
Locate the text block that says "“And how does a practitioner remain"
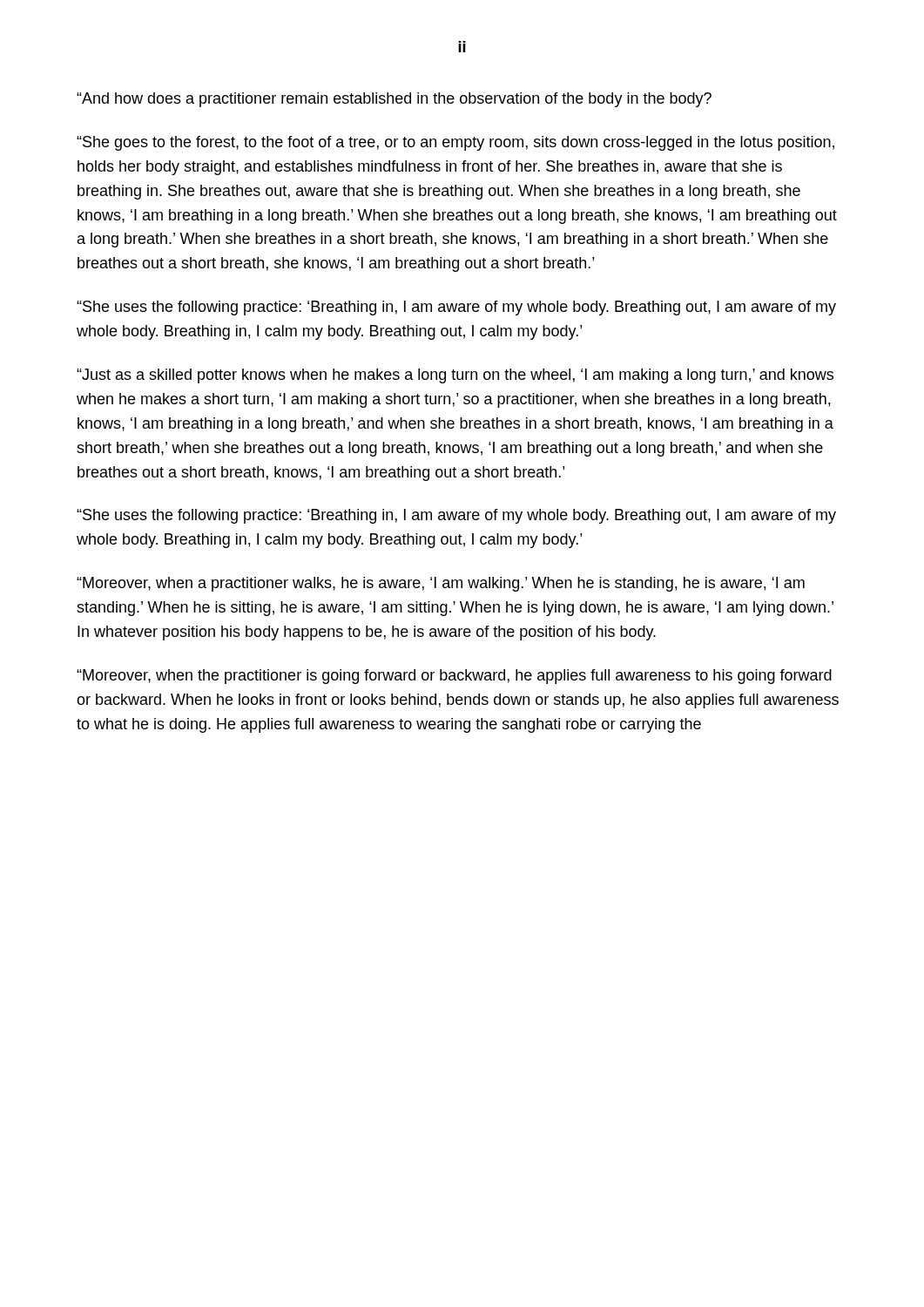click(x=394, y=98)
